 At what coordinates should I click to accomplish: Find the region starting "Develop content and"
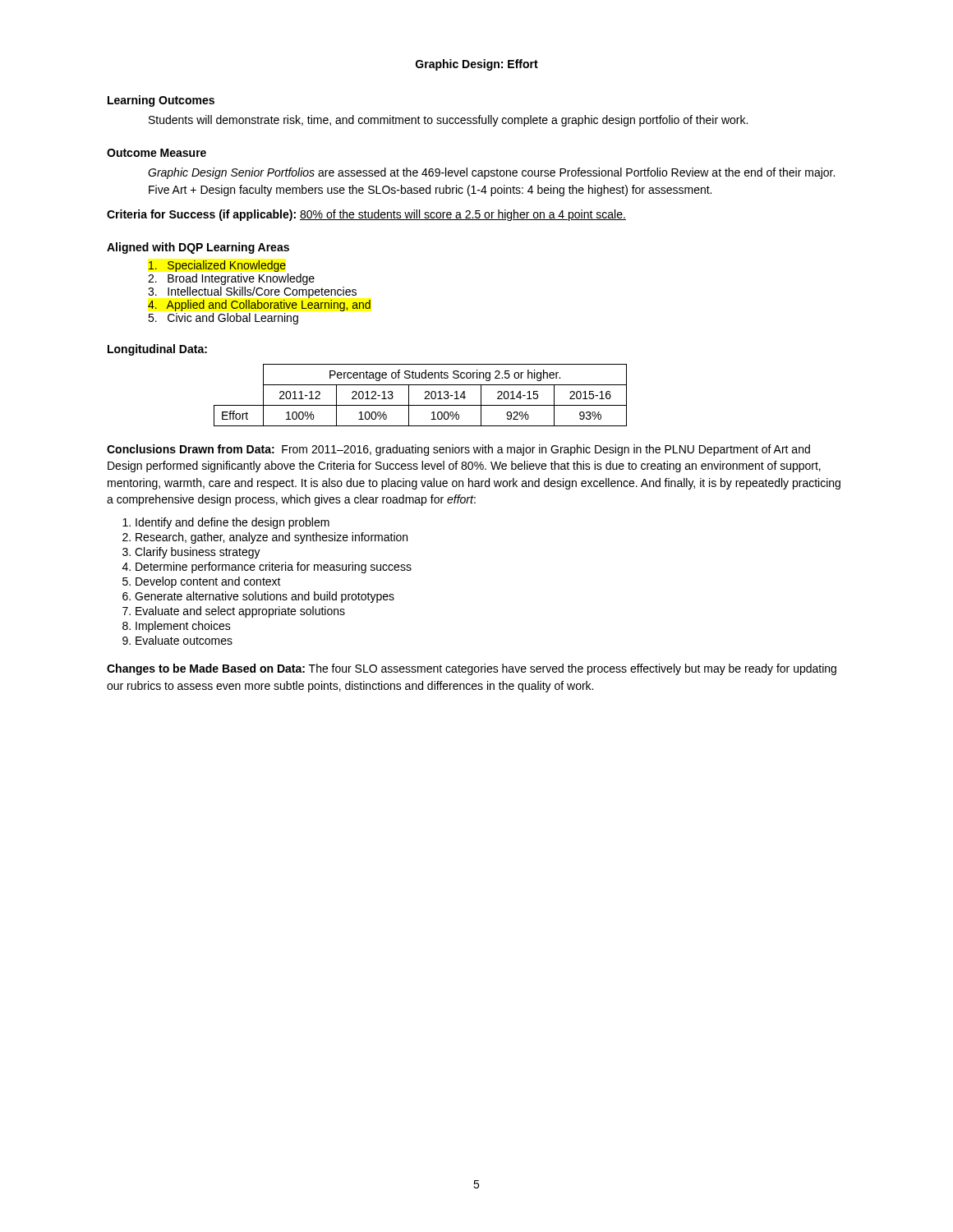click(208, 582)
